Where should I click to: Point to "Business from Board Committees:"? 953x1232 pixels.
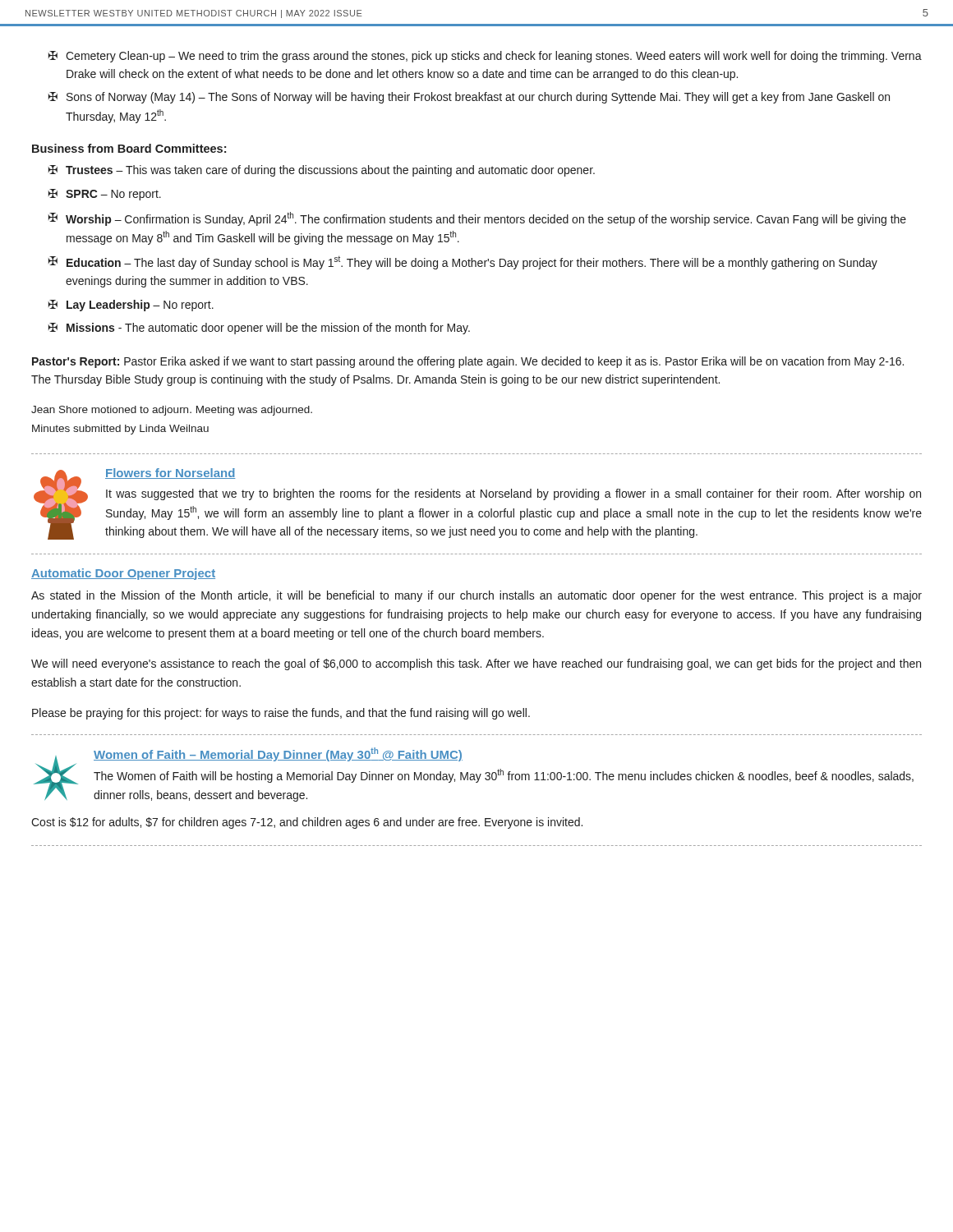pos(129,149)
